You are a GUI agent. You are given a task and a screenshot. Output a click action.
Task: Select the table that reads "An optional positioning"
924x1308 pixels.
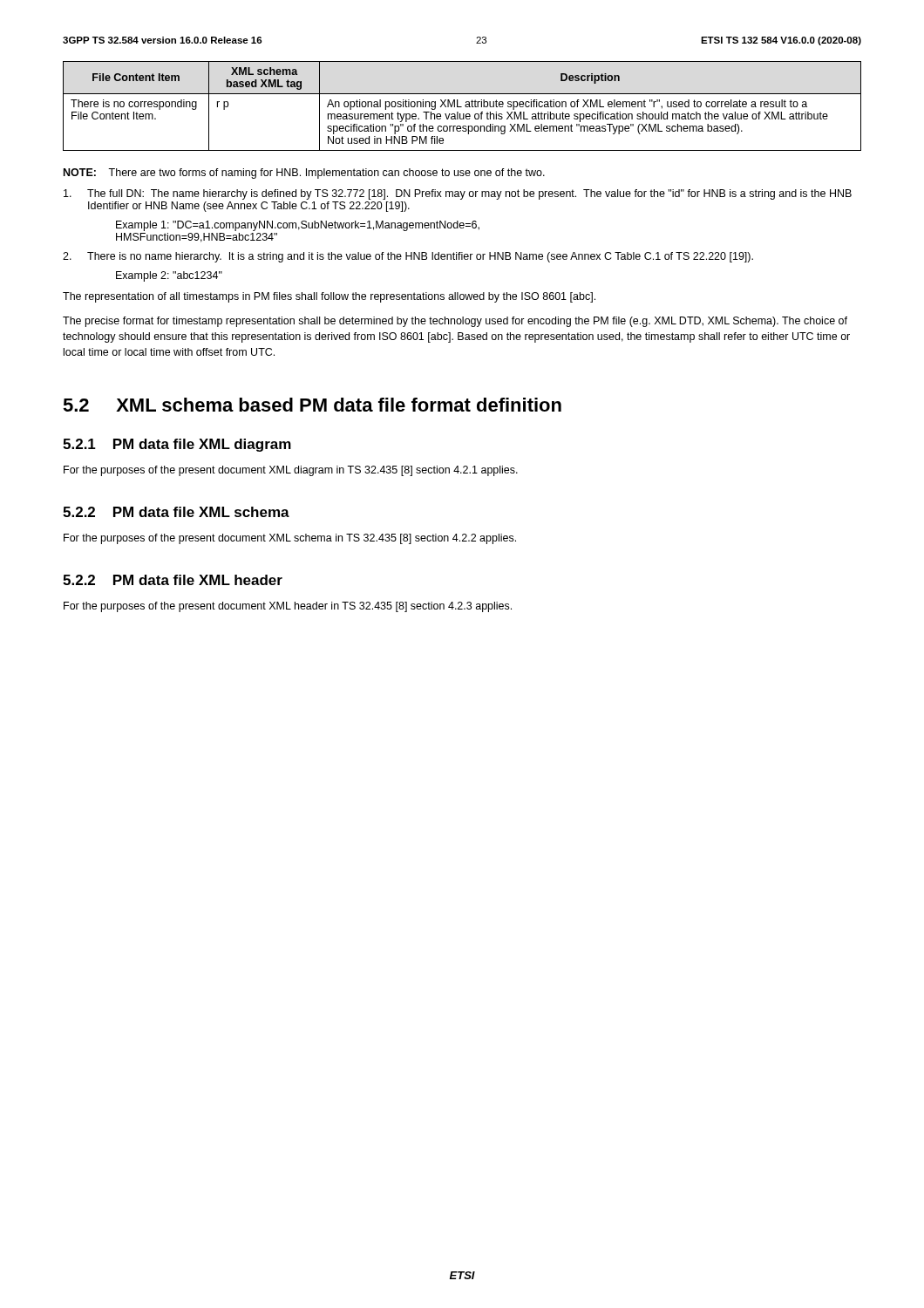(x=462, y=106)
